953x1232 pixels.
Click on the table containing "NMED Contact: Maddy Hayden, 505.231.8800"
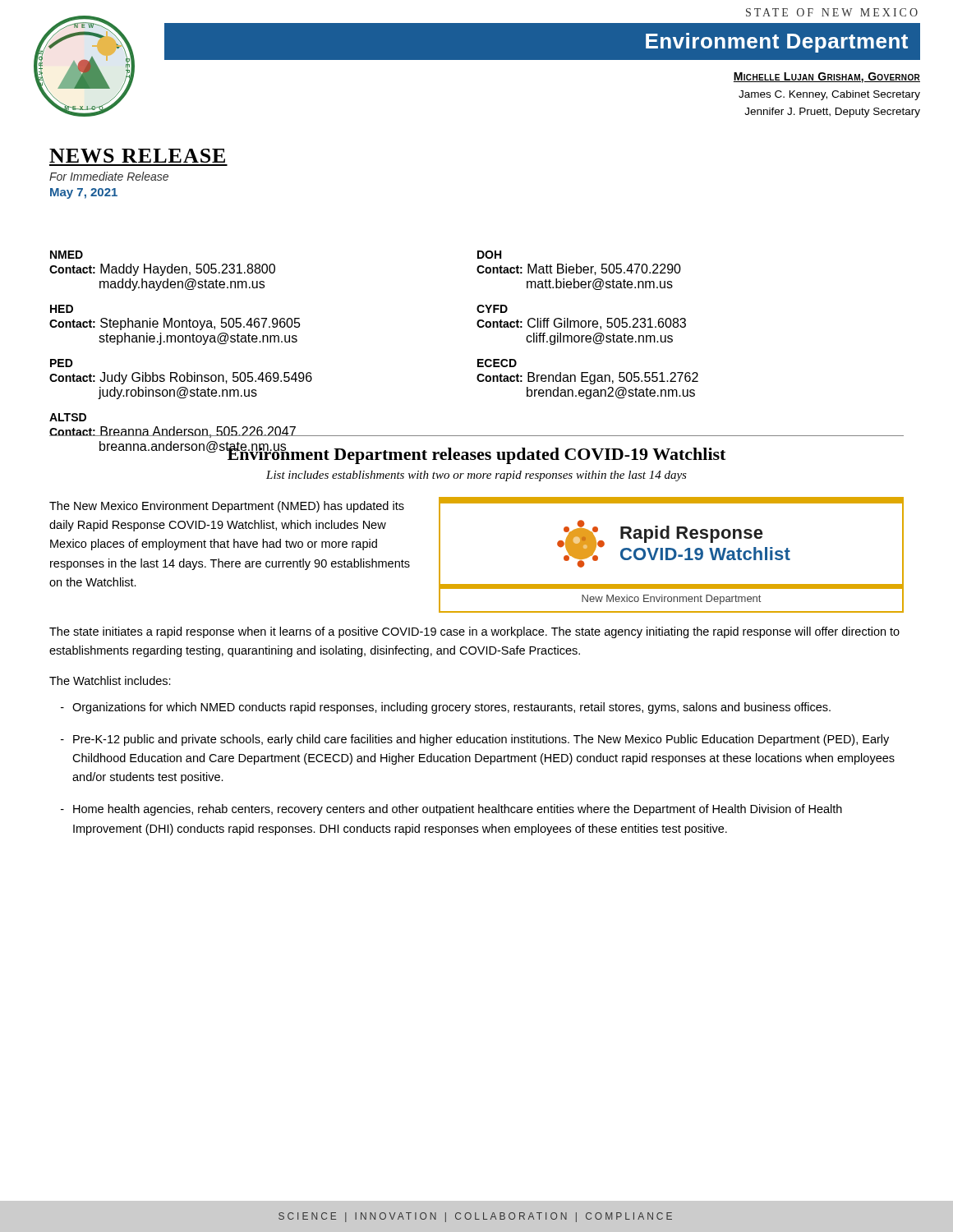tap(476, 351)
